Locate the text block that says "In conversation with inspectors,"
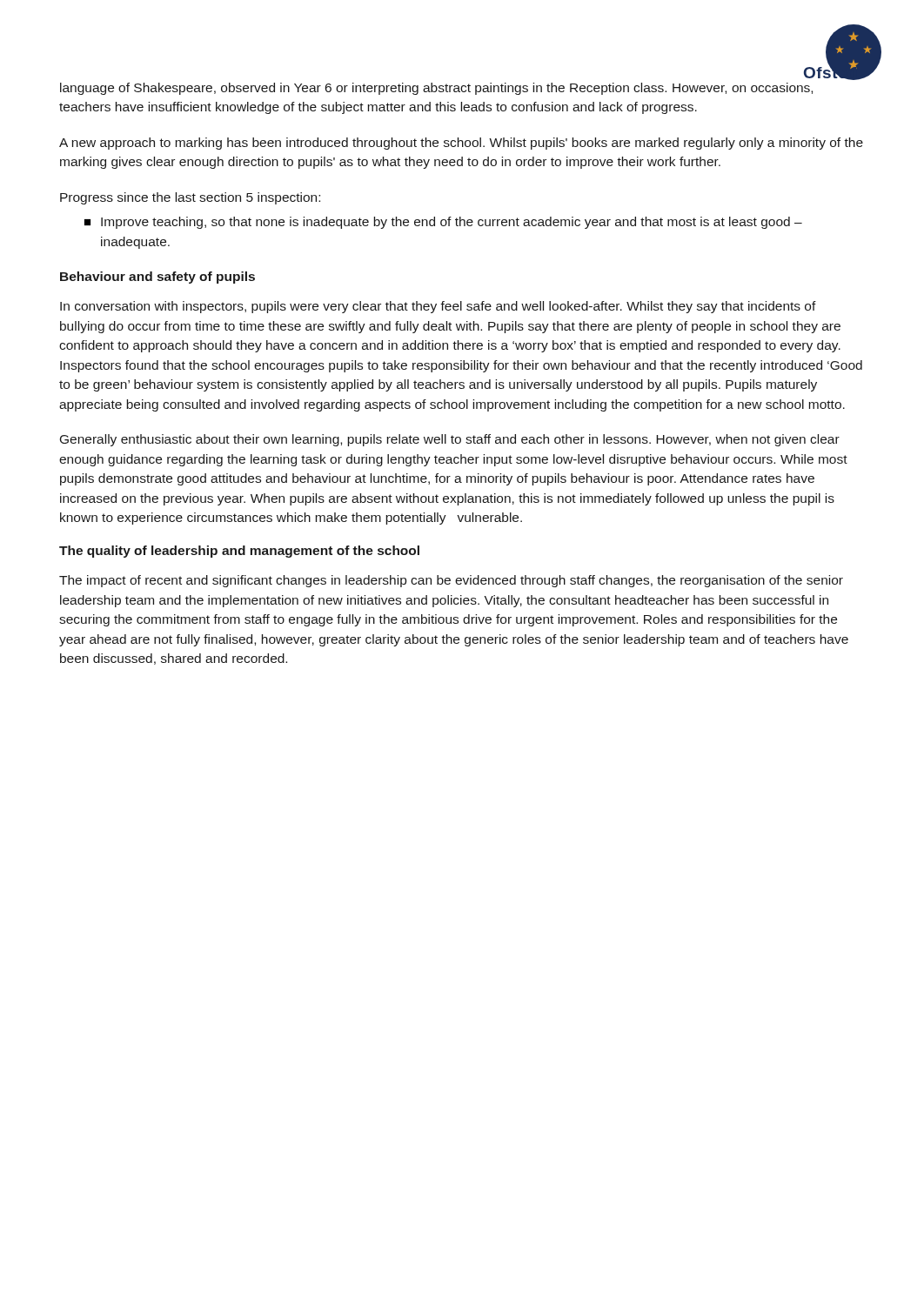Viewport: 924px width, 1305px height. pyautogui.click(x=461, y=355)
